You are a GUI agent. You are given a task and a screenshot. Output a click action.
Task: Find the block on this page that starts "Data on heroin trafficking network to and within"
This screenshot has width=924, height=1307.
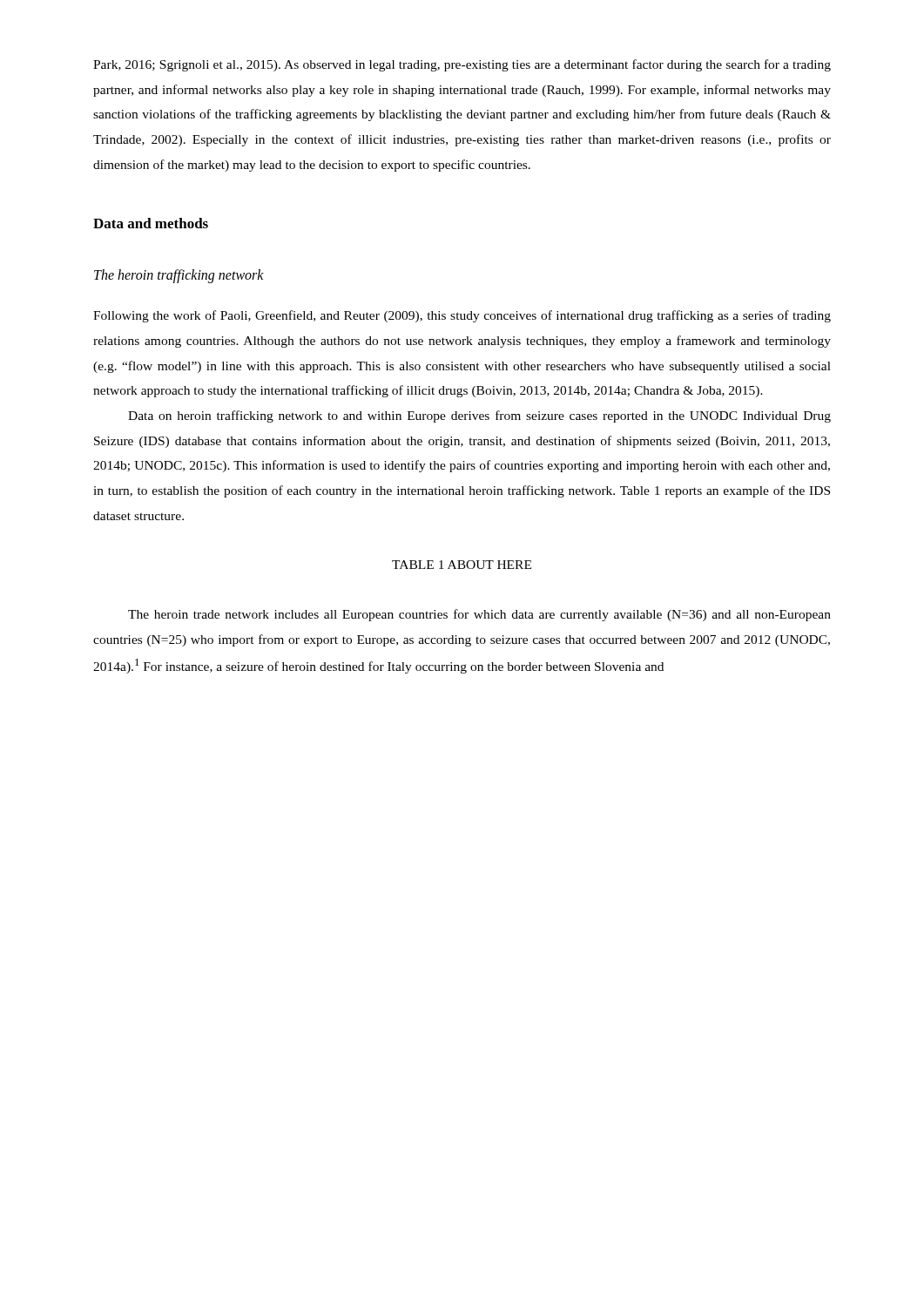(462, 466)
